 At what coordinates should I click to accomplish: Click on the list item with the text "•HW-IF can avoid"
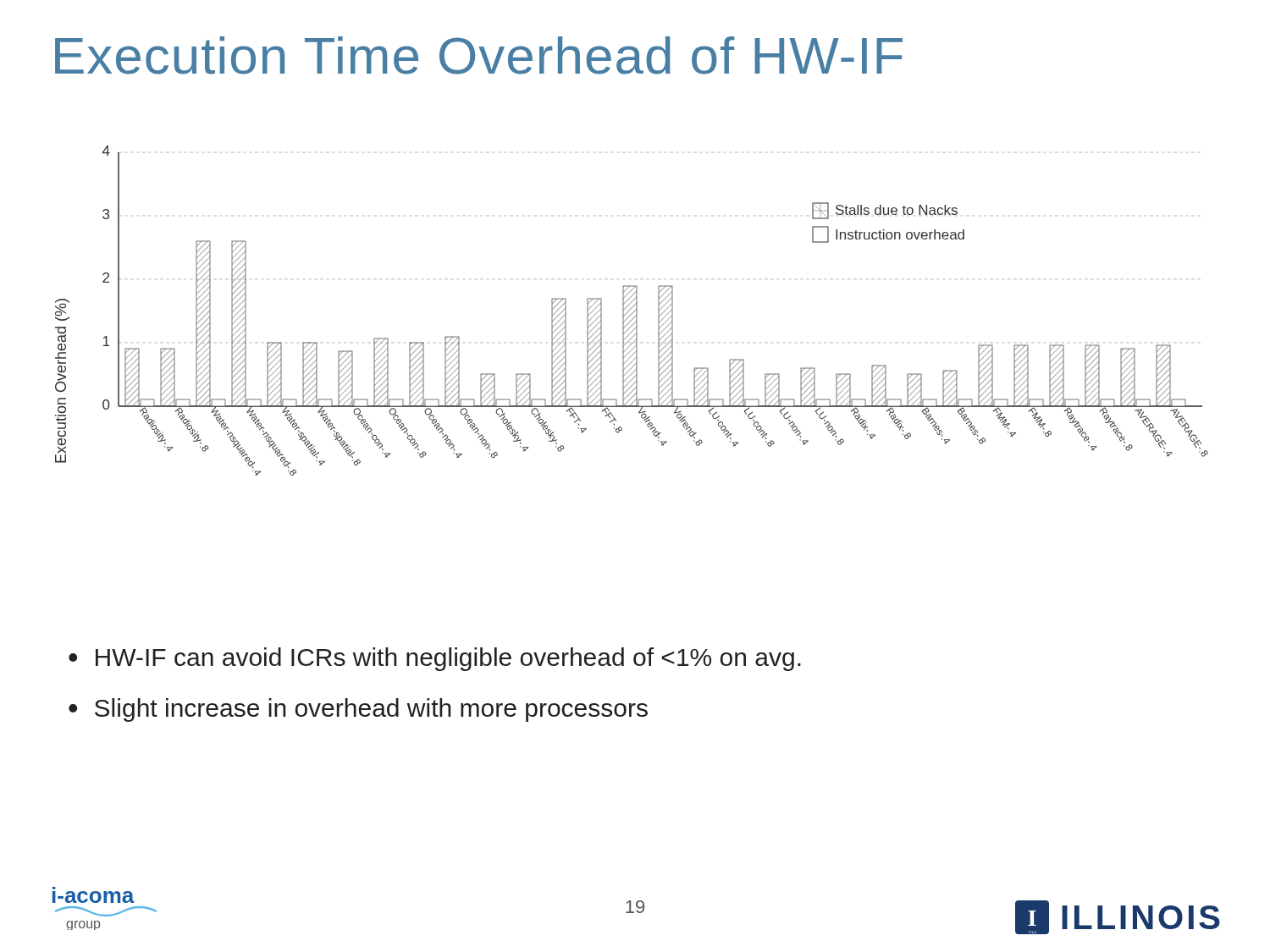[x=435, y=659]
